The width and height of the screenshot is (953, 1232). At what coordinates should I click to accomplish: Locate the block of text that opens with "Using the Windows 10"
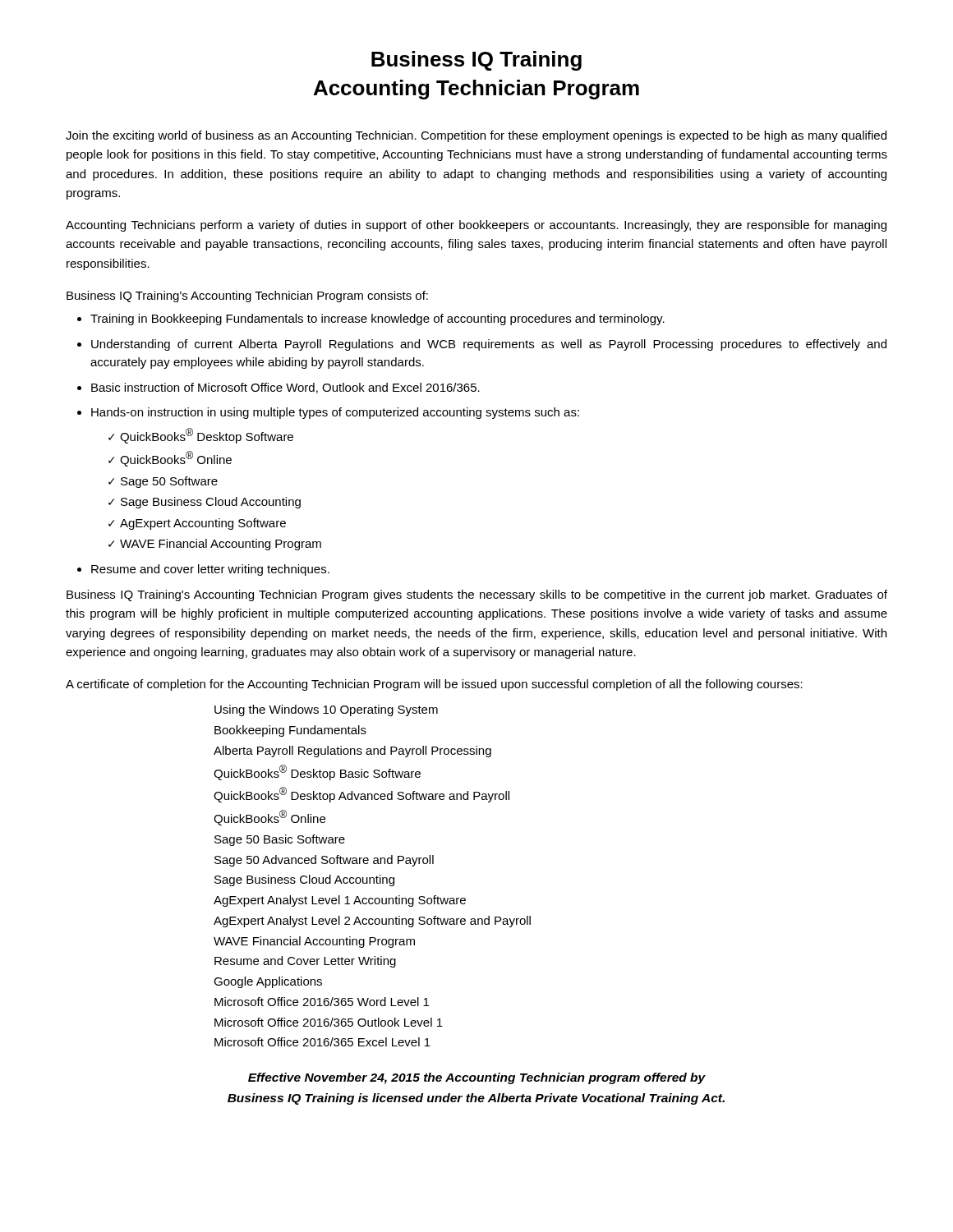[x=326, y=710]
